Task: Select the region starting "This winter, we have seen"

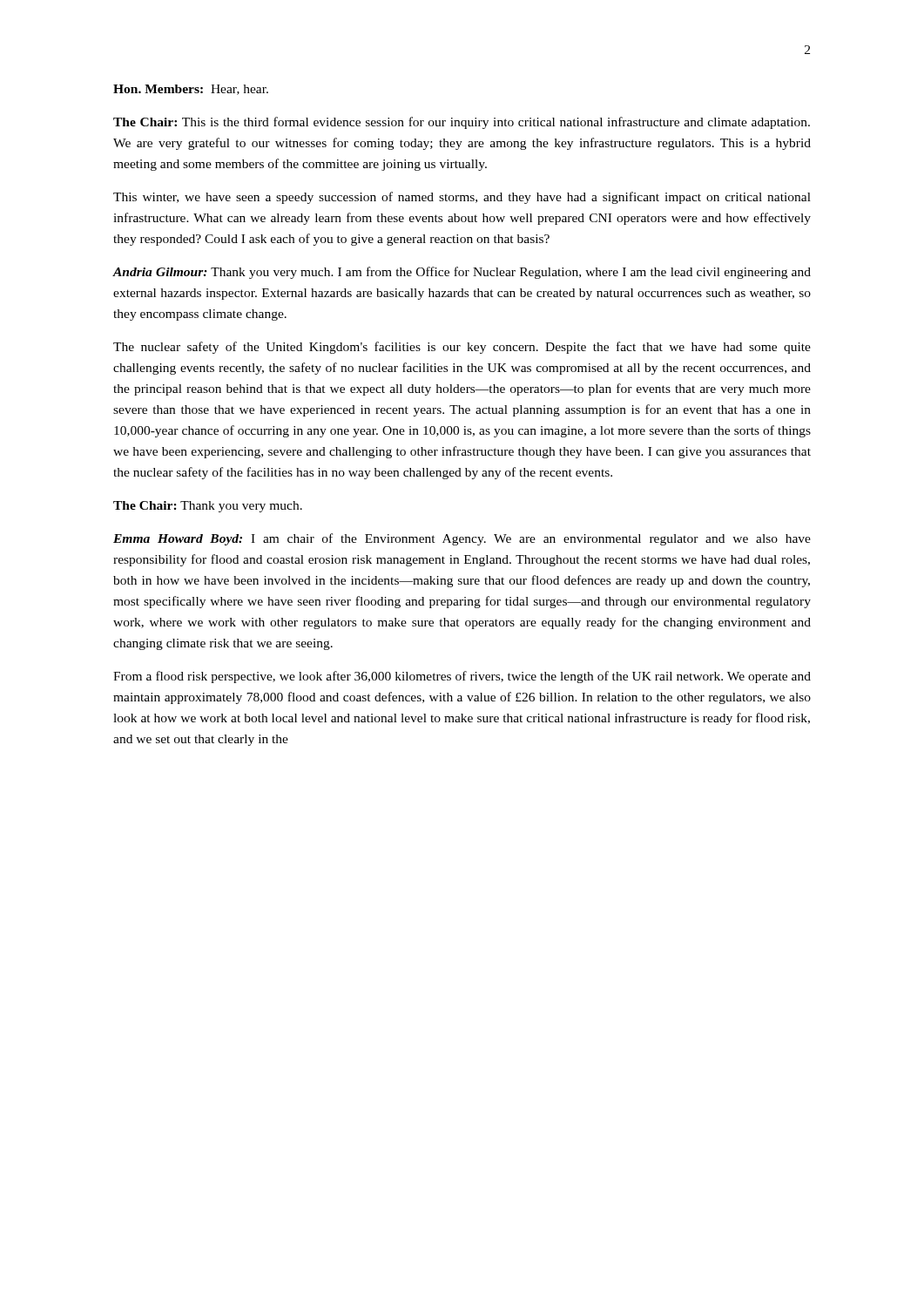Action: pyautogui.click(x=462, y=217)
